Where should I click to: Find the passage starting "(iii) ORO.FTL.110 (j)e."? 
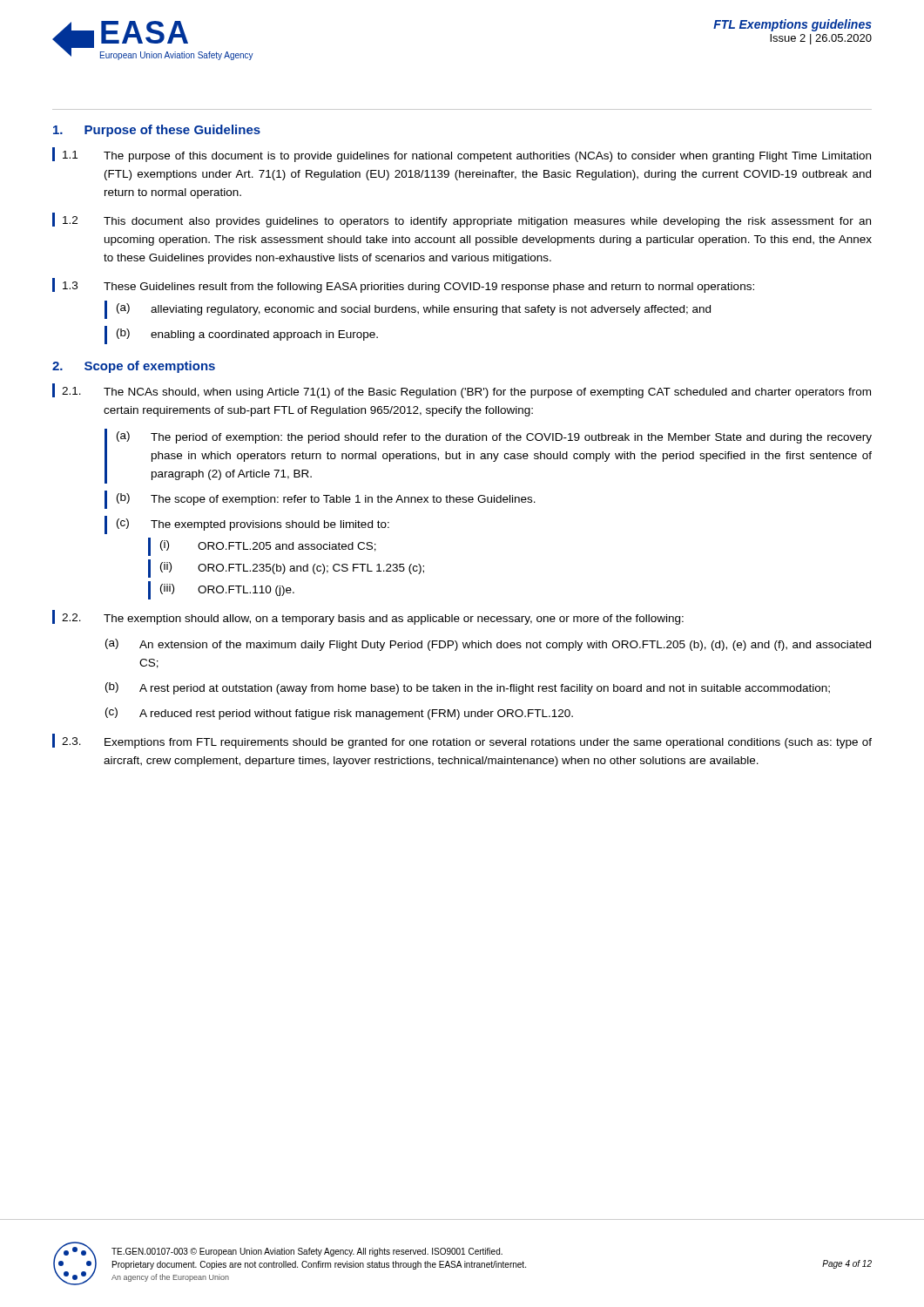point(227,590)
